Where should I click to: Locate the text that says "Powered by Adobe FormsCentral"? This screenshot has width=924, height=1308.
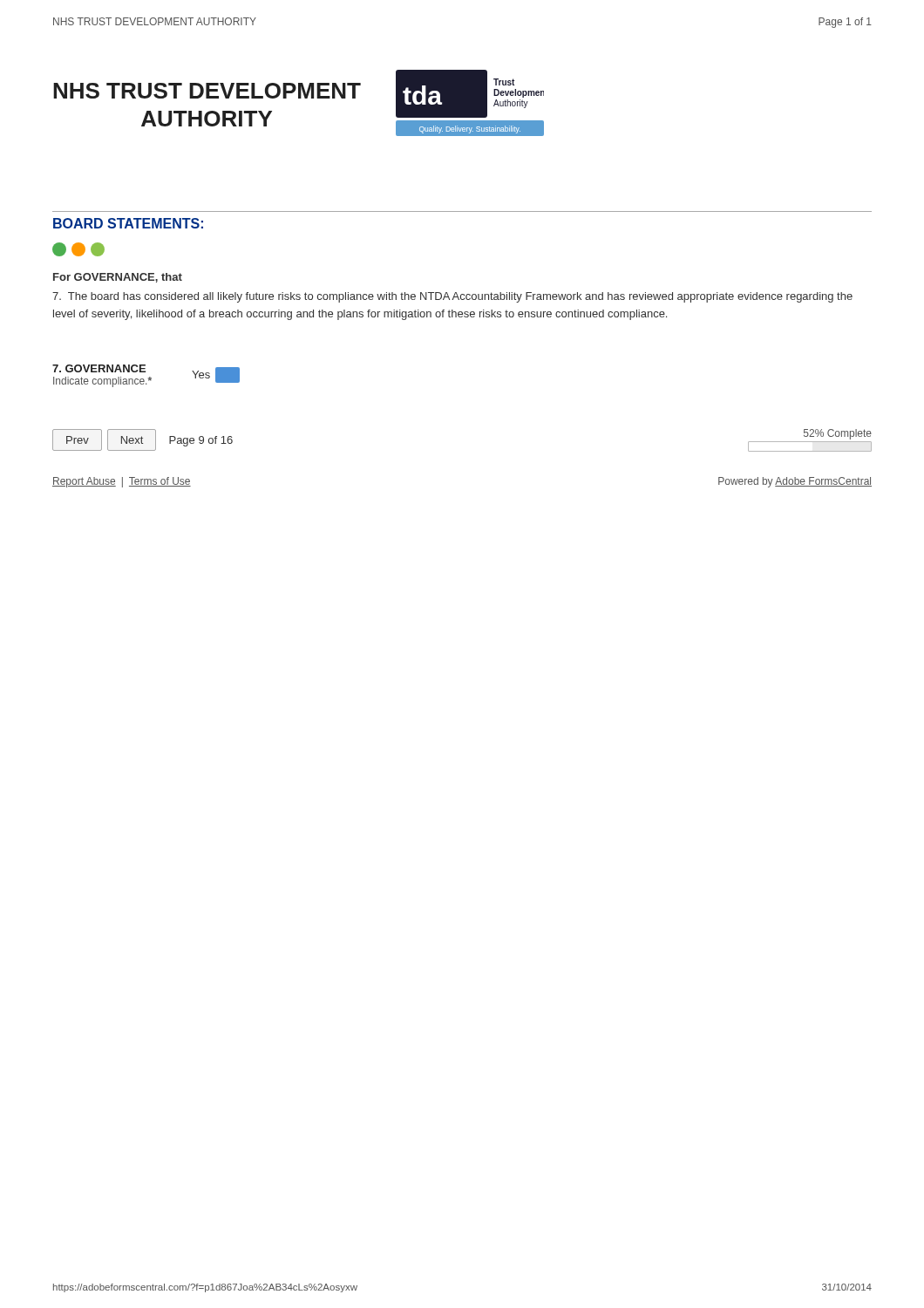tap(795, 481)
